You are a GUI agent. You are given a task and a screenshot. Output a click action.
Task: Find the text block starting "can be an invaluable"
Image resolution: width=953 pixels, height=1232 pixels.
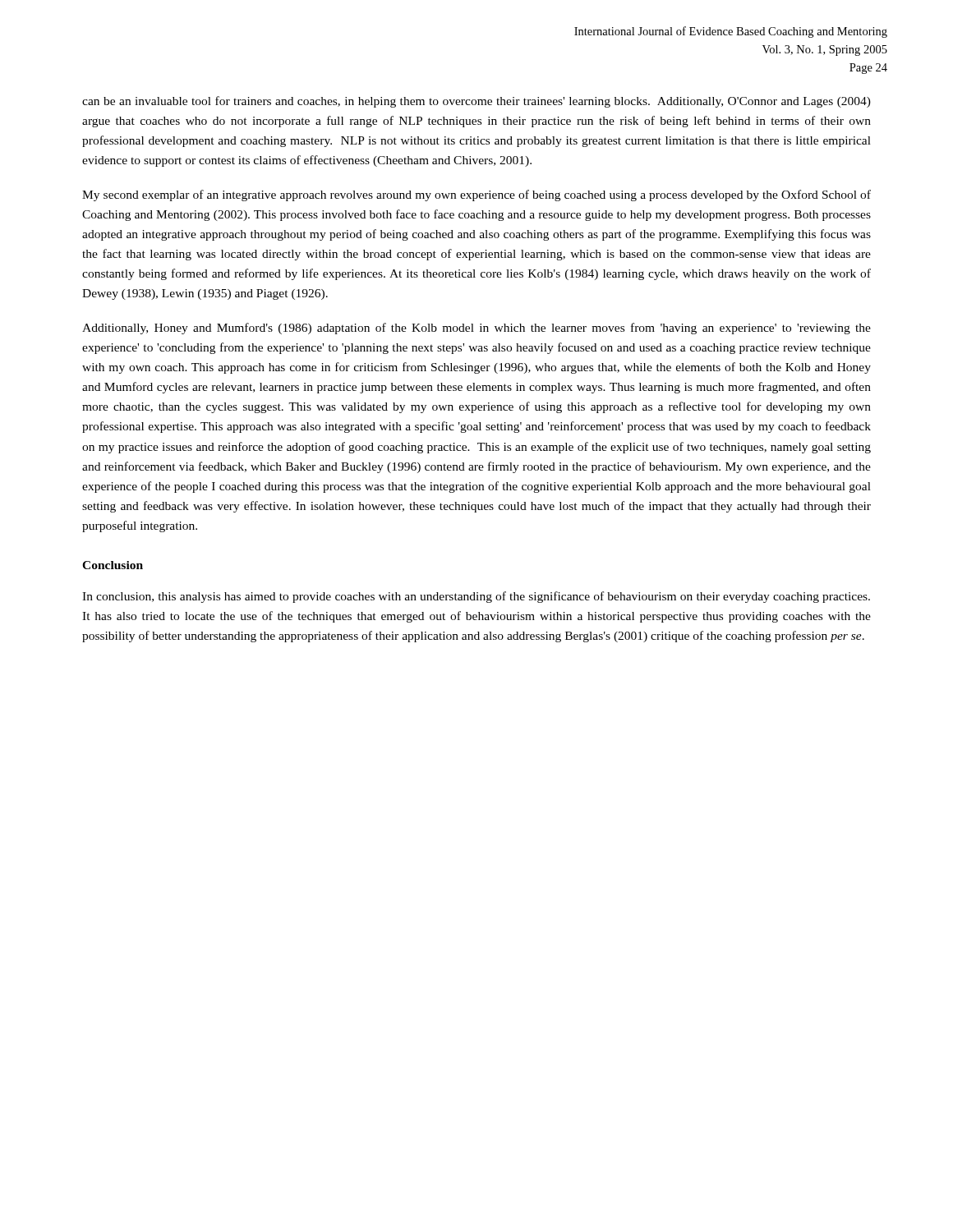[476, 131]
